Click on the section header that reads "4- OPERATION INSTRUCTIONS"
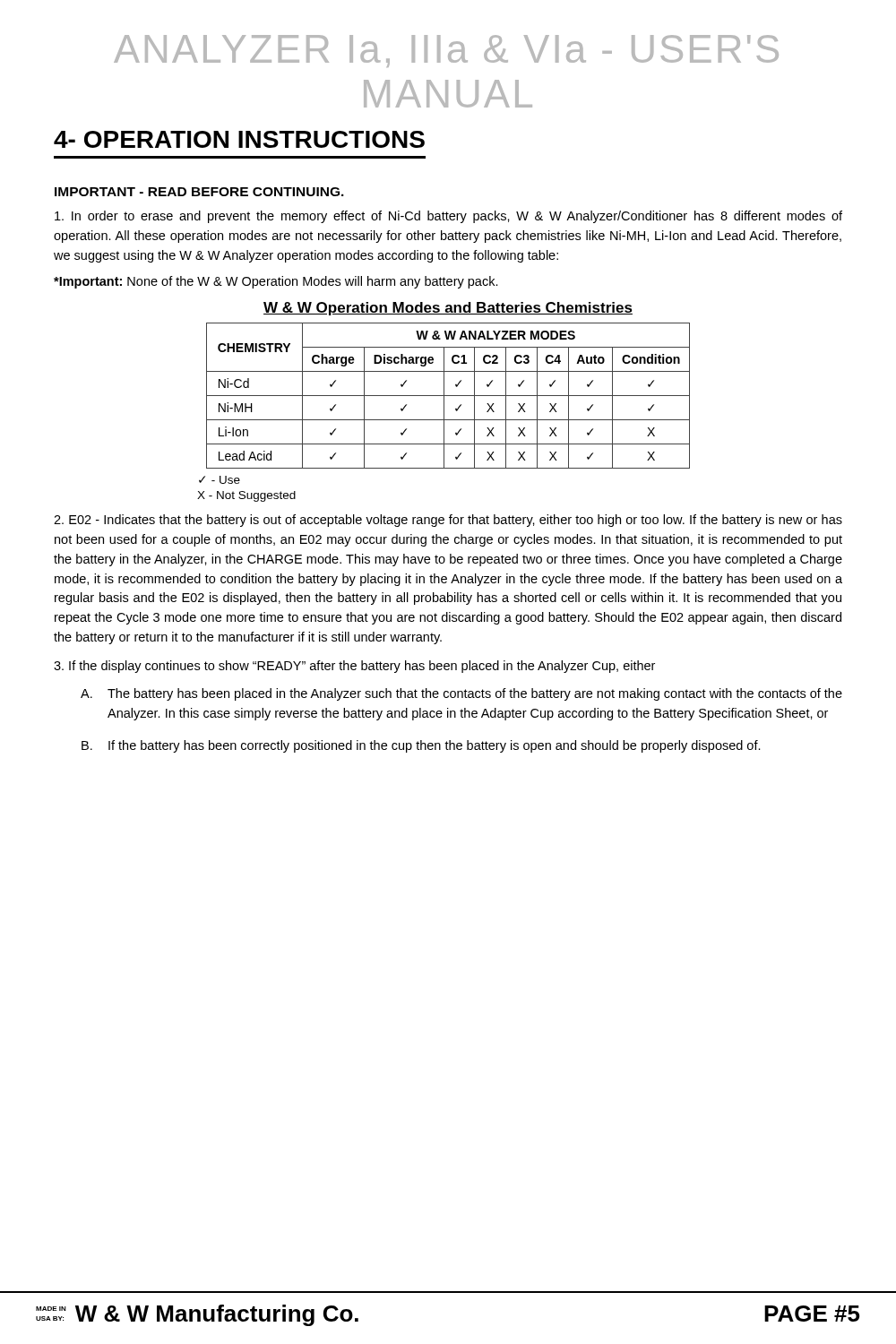The width and height of the screenshot is (896, 1344). (x=240, y=139)
